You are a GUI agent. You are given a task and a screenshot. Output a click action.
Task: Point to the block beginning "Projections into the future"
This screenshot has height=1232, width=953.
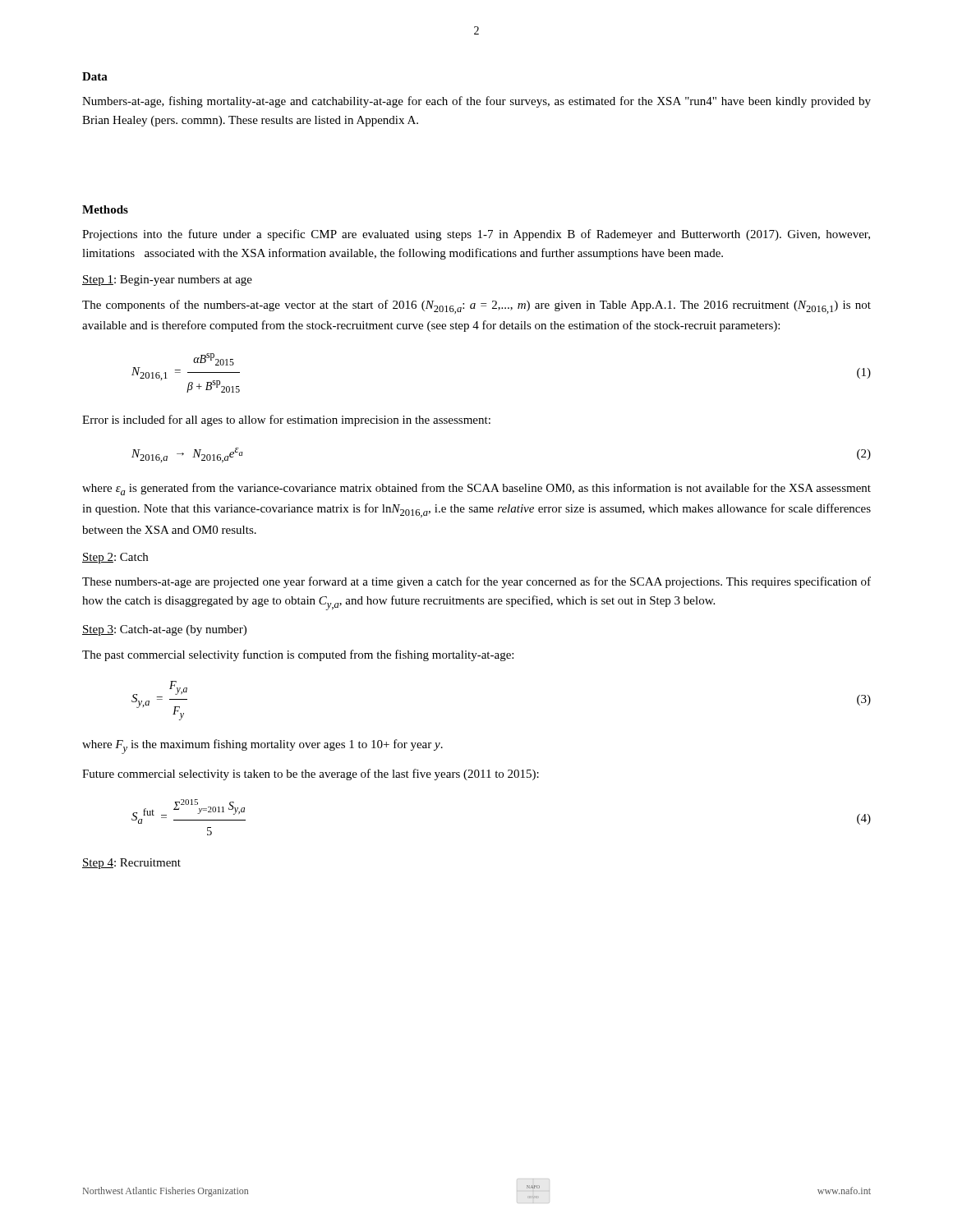click(x=476, y=243)
